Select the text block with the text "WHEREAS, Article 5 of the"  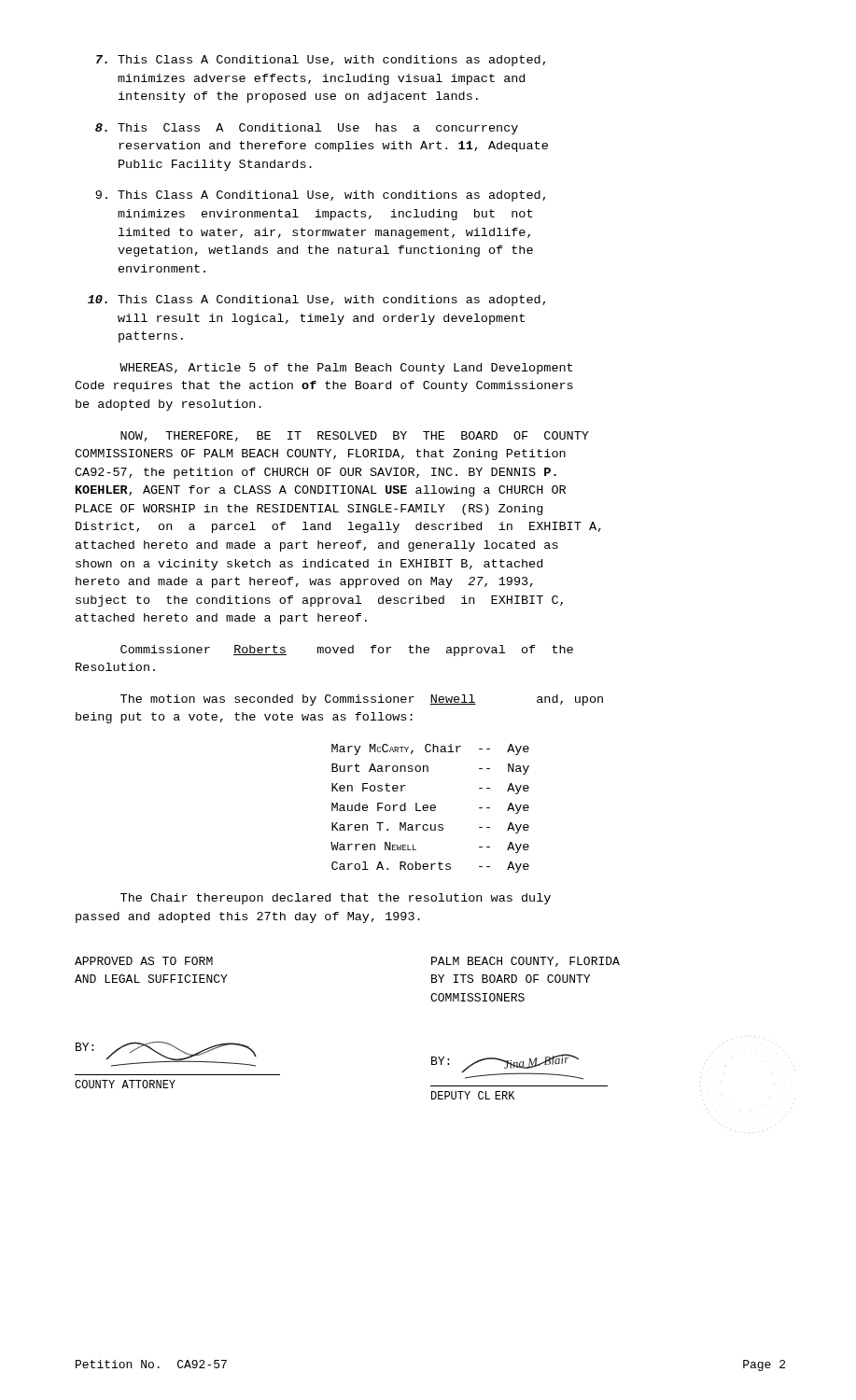(x=324, y=386)
